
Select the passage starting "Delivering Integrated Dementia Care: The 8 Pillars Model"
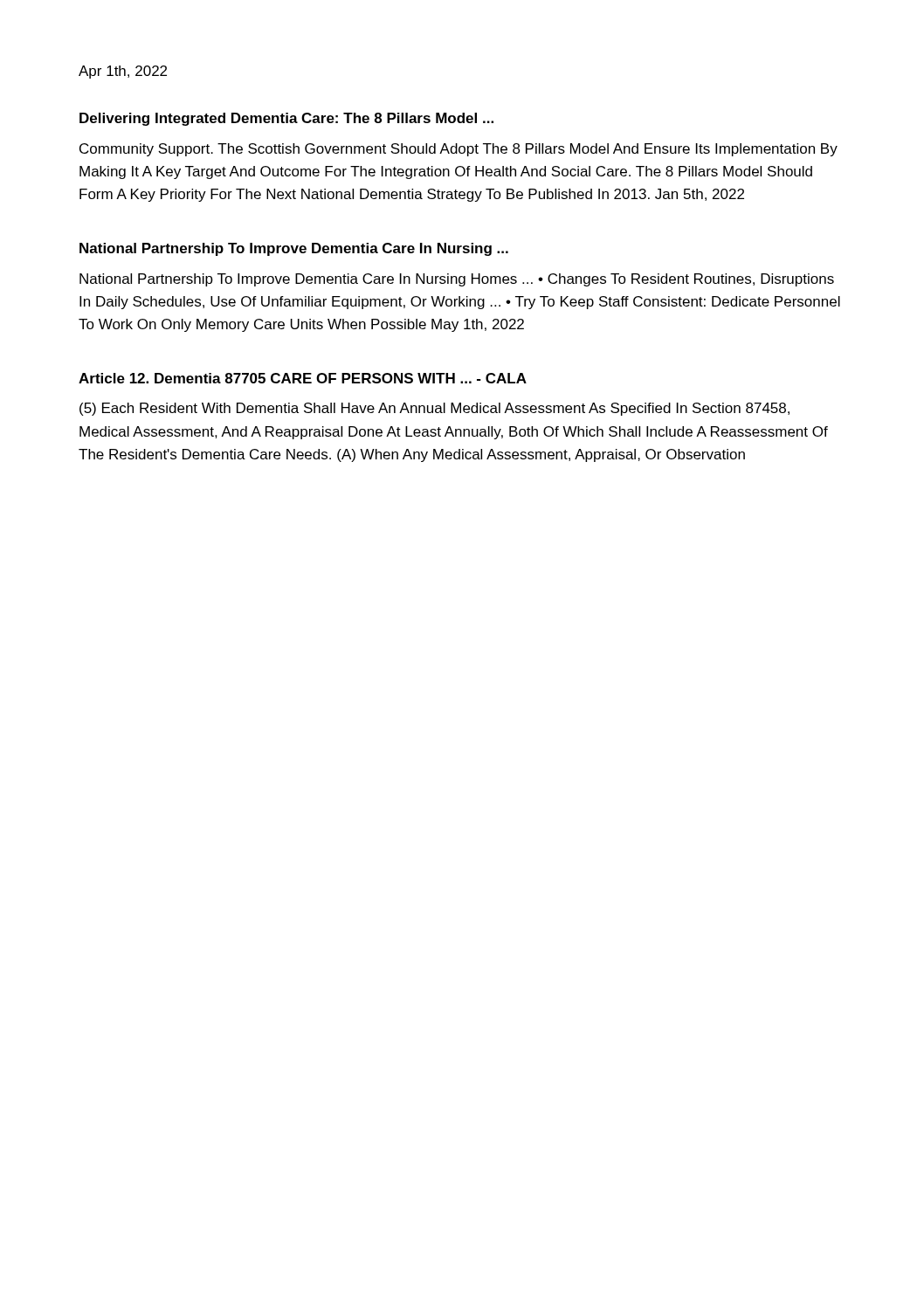click(x=287, y=118)
